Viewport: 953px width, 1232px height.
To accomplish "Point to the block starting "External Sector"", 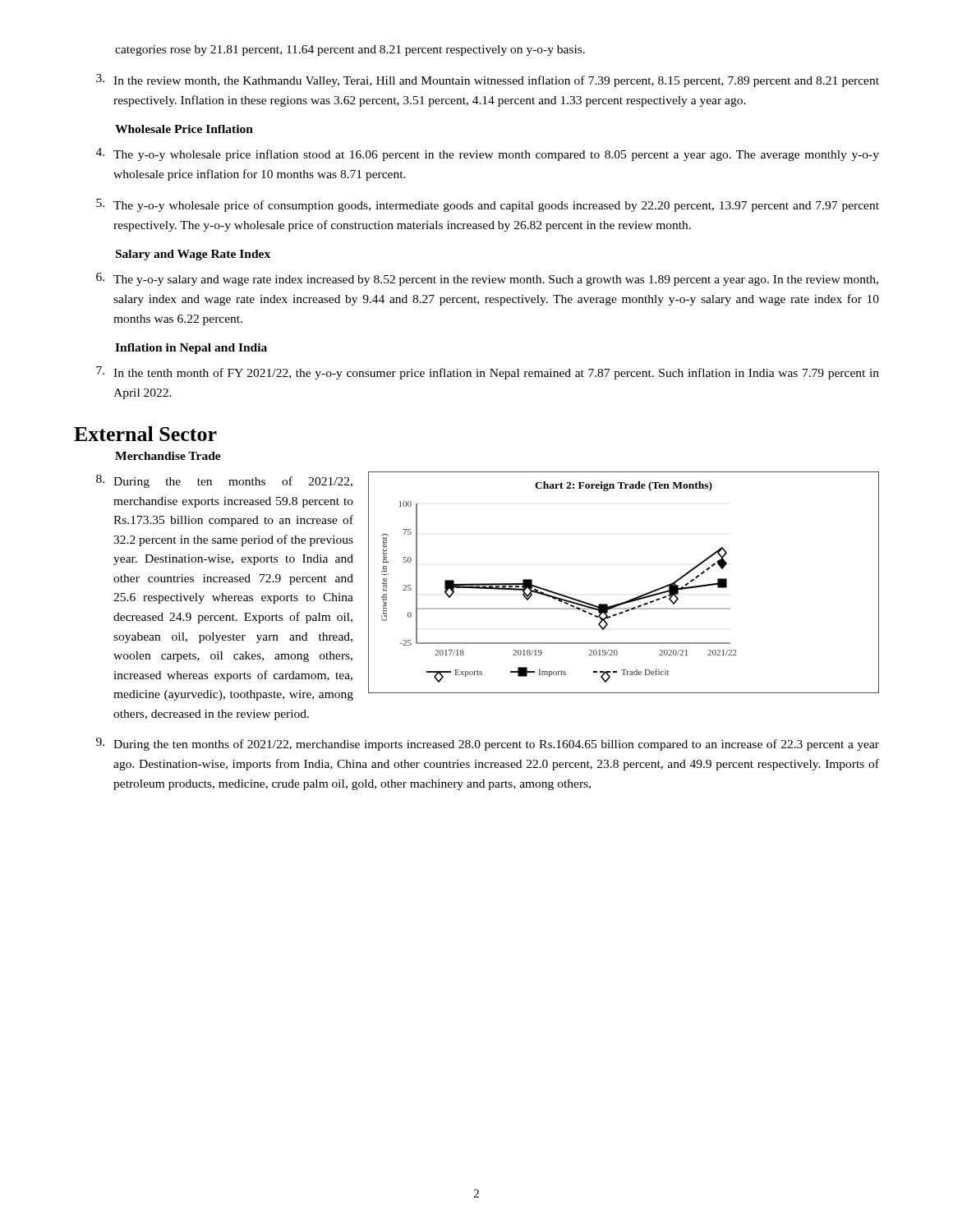I will tap(145, 434).
